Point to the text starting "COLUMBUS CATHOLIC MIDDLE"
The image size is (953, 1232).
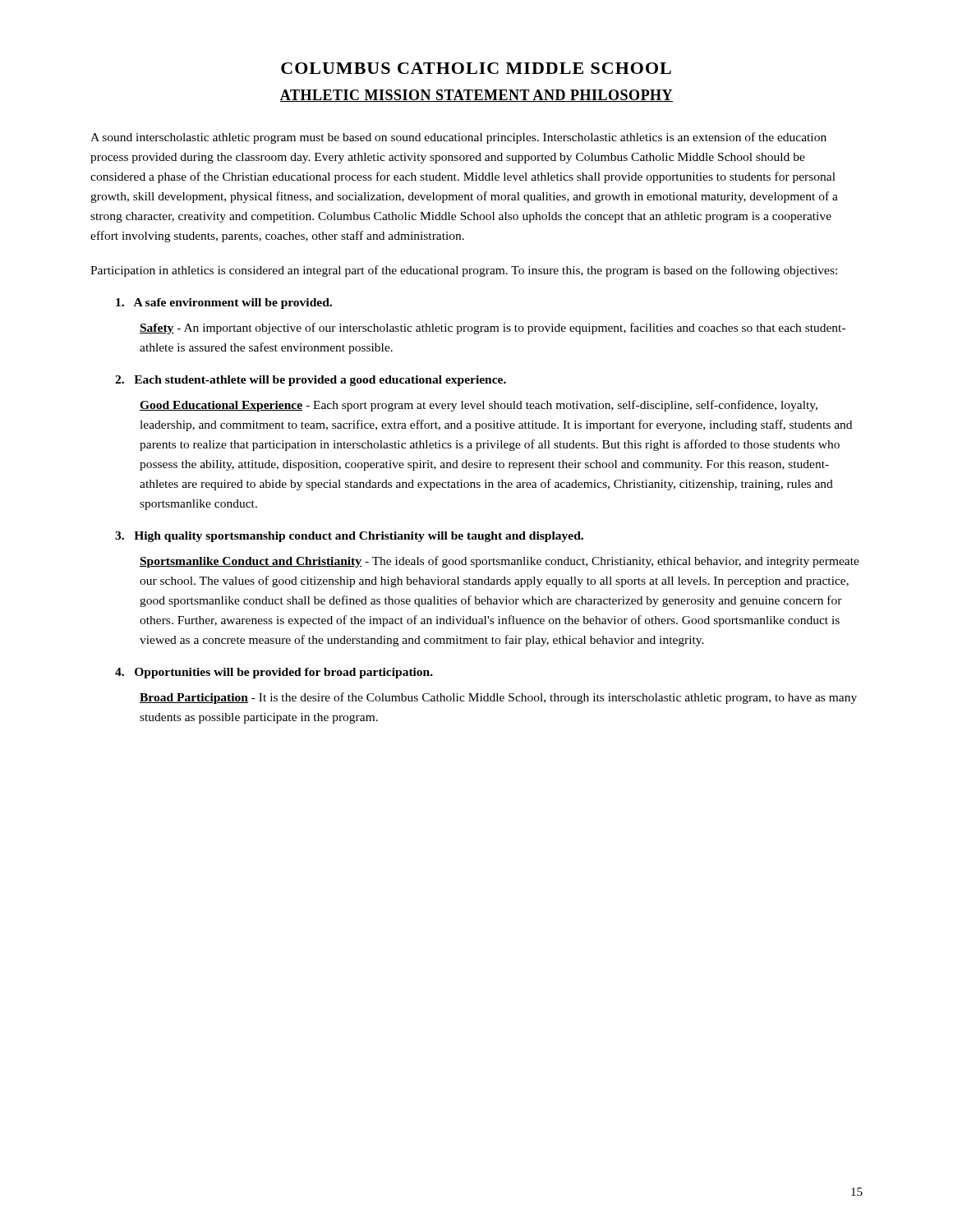point(476,68)
